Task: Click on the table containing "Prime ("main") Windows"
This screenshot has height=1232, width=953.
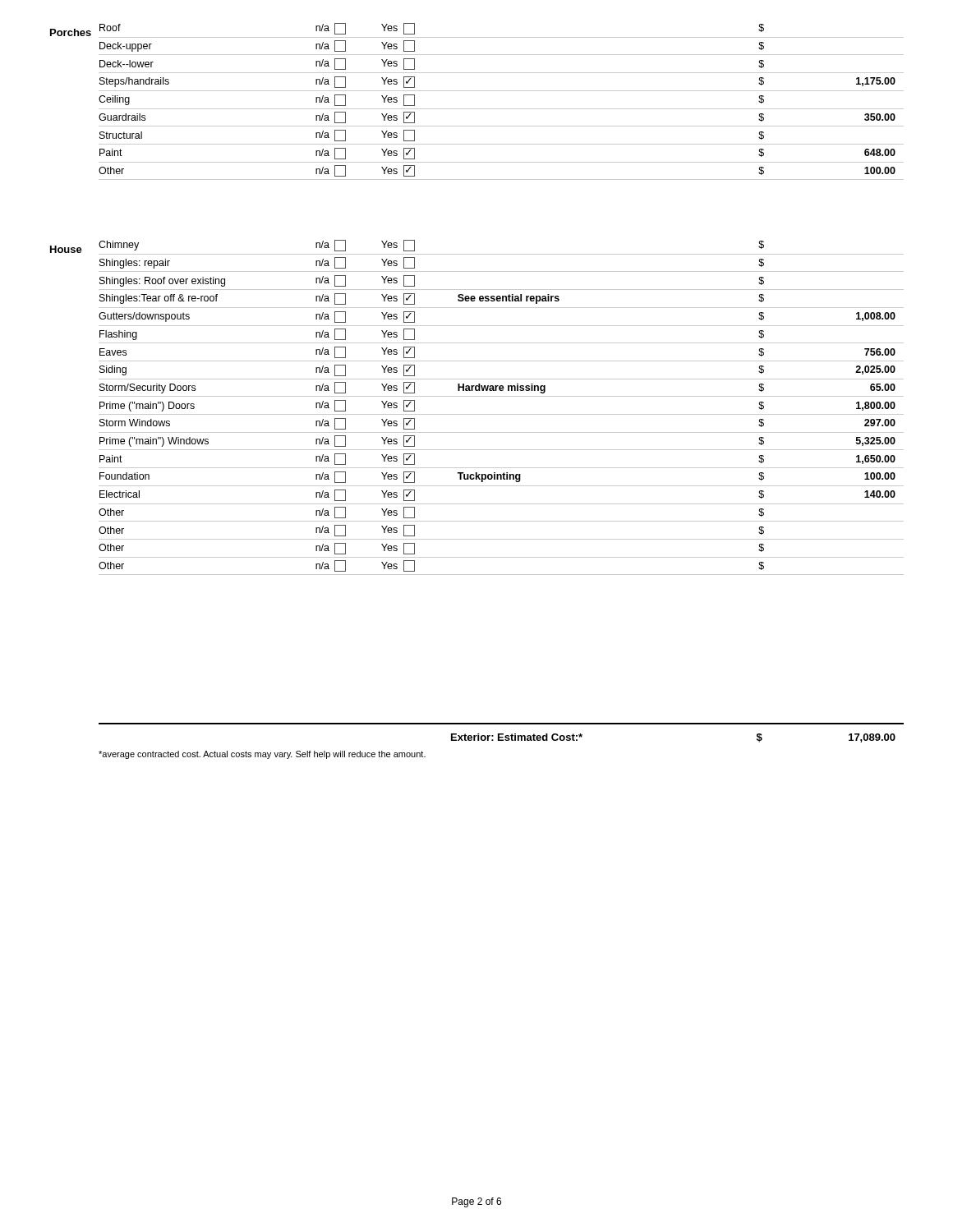Action: [x=501, y=406]
